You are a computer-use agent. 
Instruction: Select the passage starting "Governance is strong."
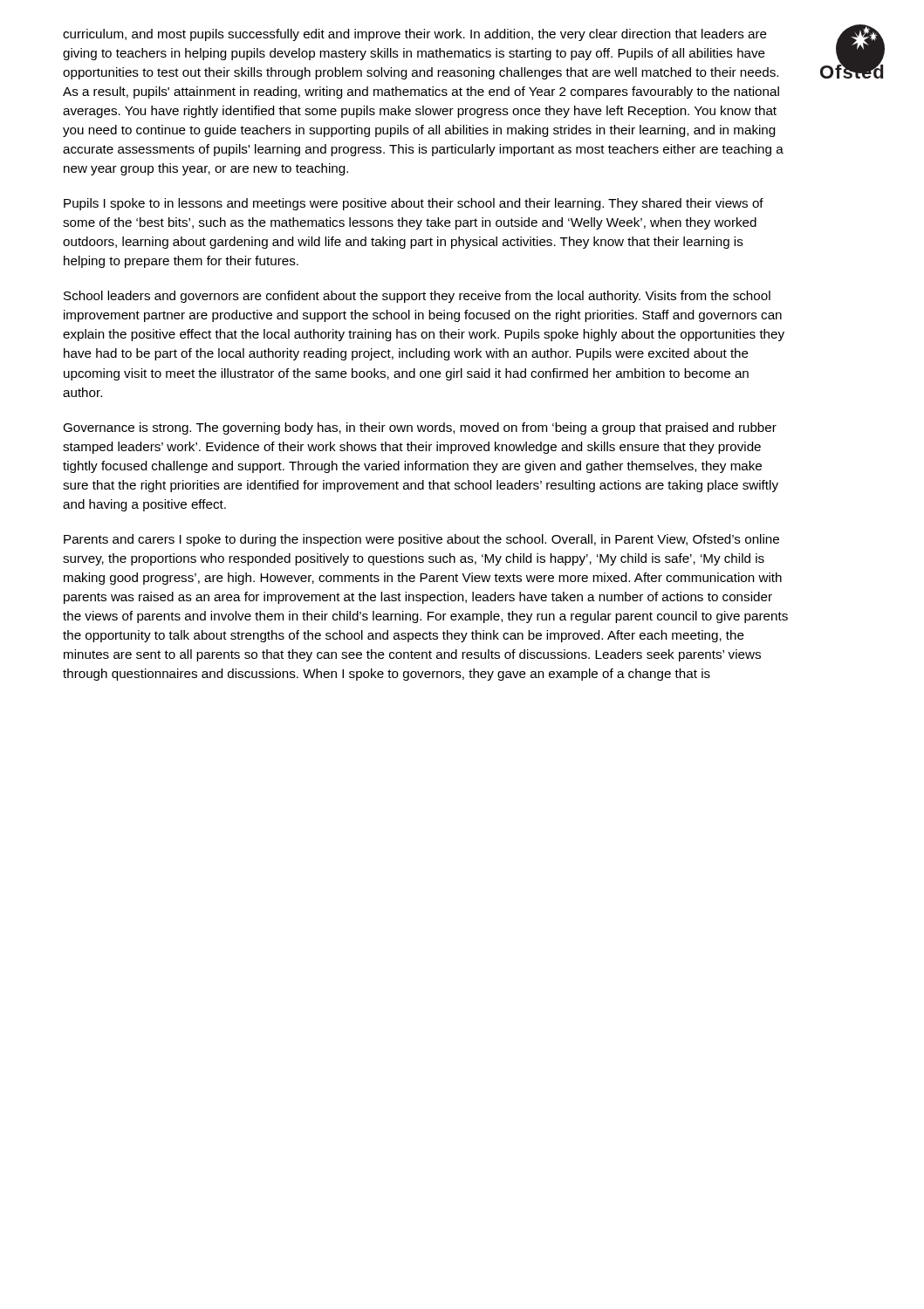pos(426,466)
